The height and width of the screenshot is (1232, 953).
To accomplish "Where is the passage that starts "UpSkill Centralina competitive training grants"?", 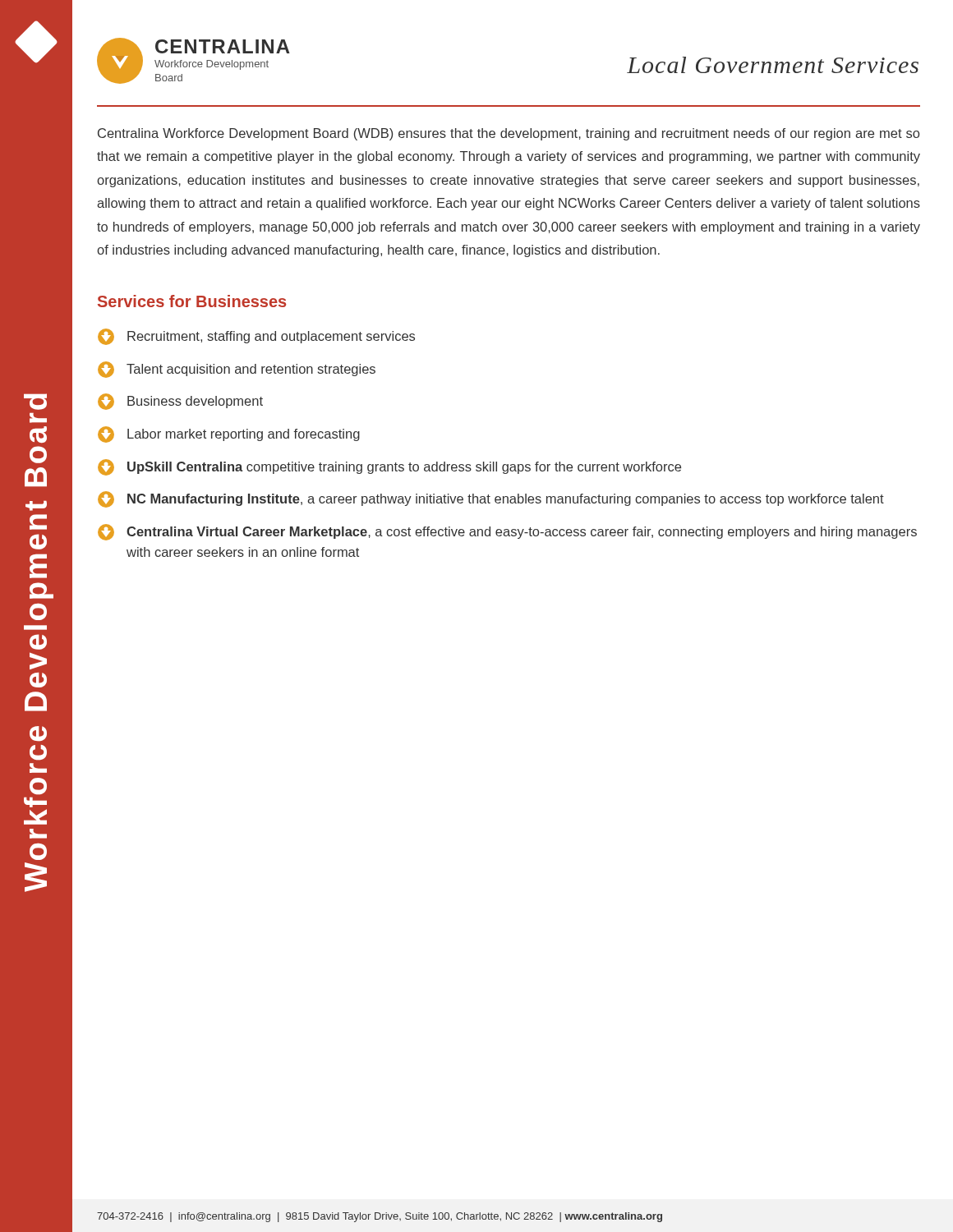I will (x=509, y=467).
